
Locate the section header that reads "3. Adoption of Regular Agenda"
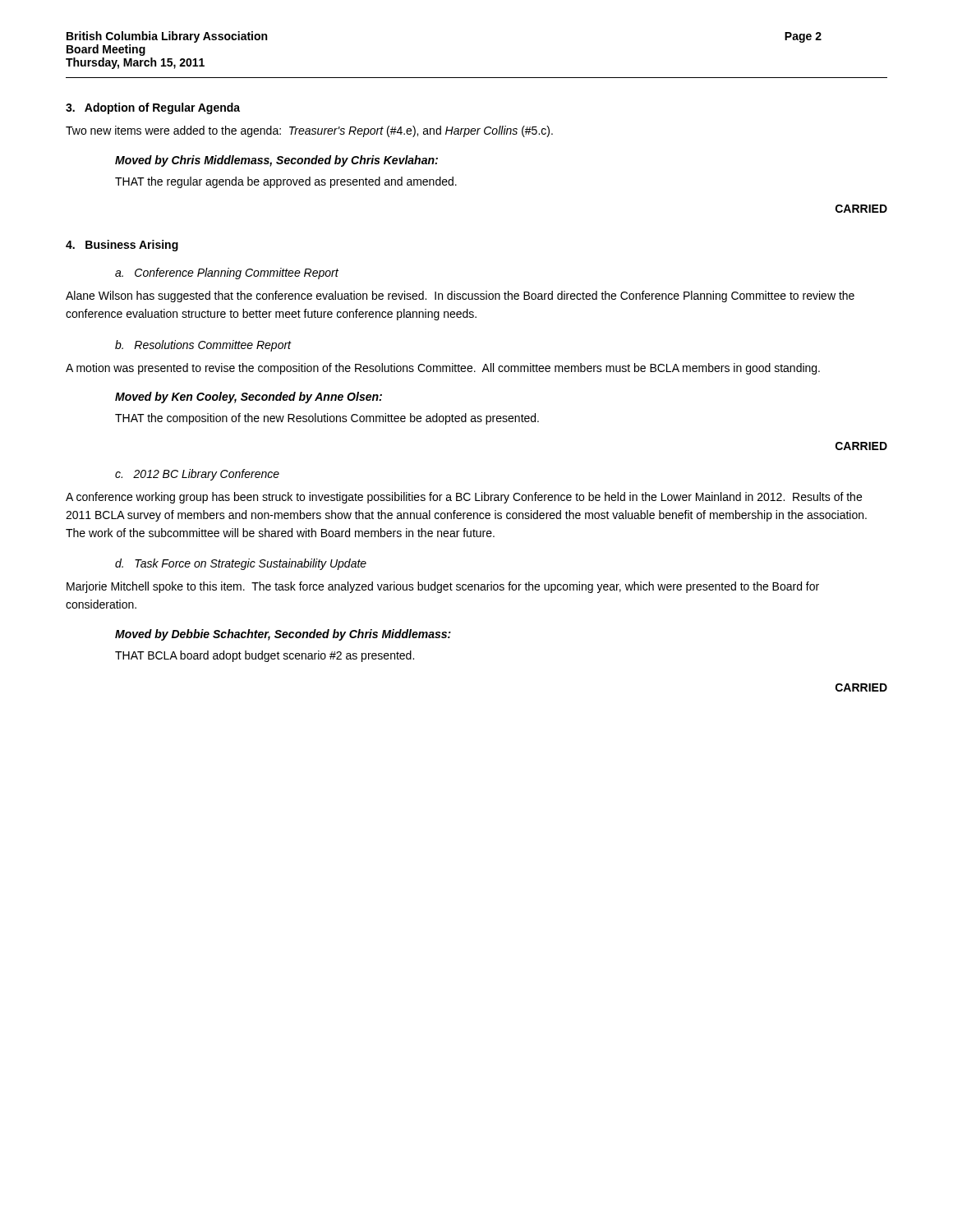[153, 108]
